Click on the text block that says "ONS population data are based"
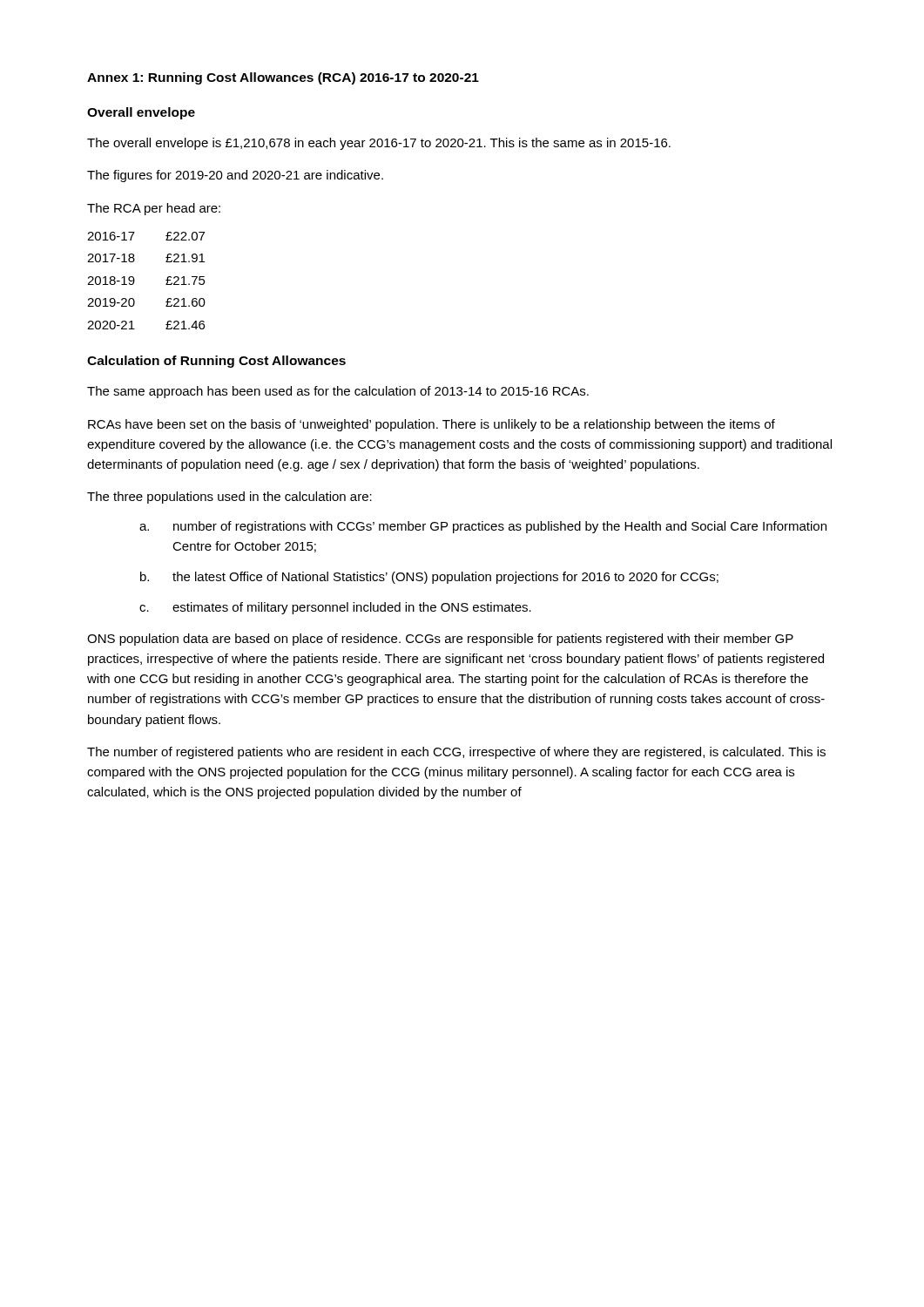924x1307 pixels. tap(456, 678)
